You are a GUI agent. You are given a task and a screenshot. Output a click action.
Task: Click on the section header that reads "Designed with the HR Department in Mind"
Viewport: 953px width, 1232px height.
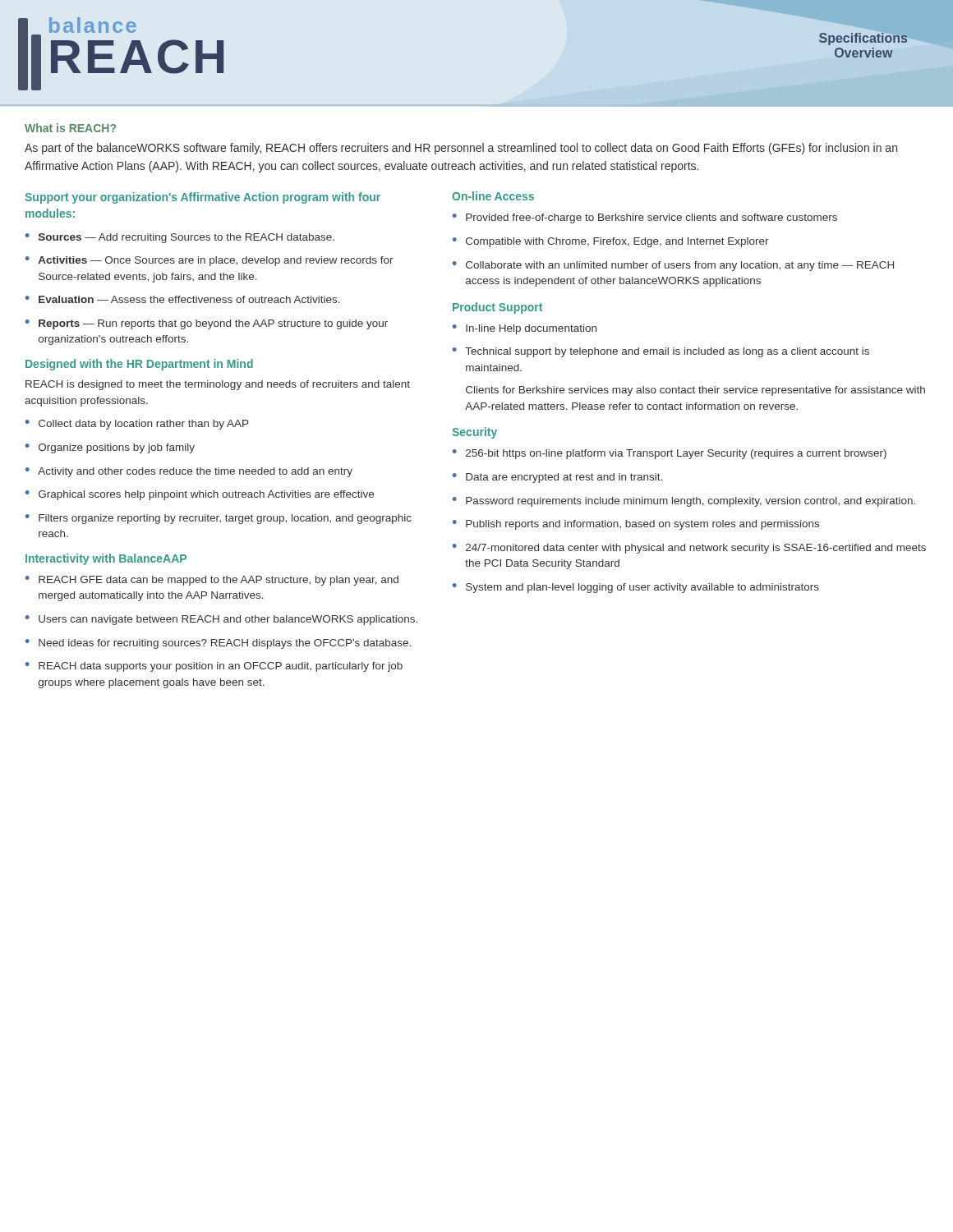(x=139, y=364)
